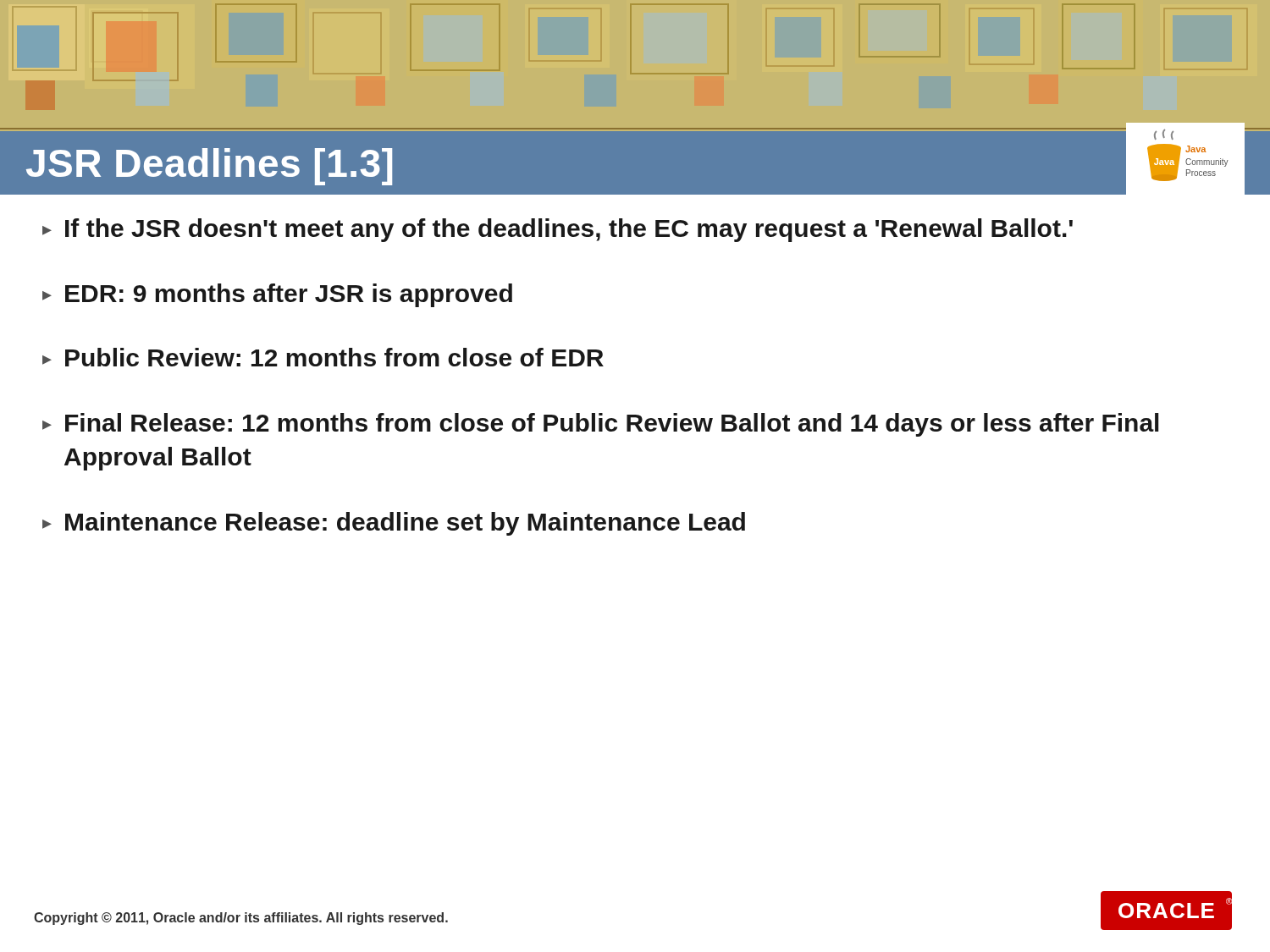1270x952 pixels.
Task: Locate the element starting "▸ If the JSR doesn't"
Action: pos(635,229)
